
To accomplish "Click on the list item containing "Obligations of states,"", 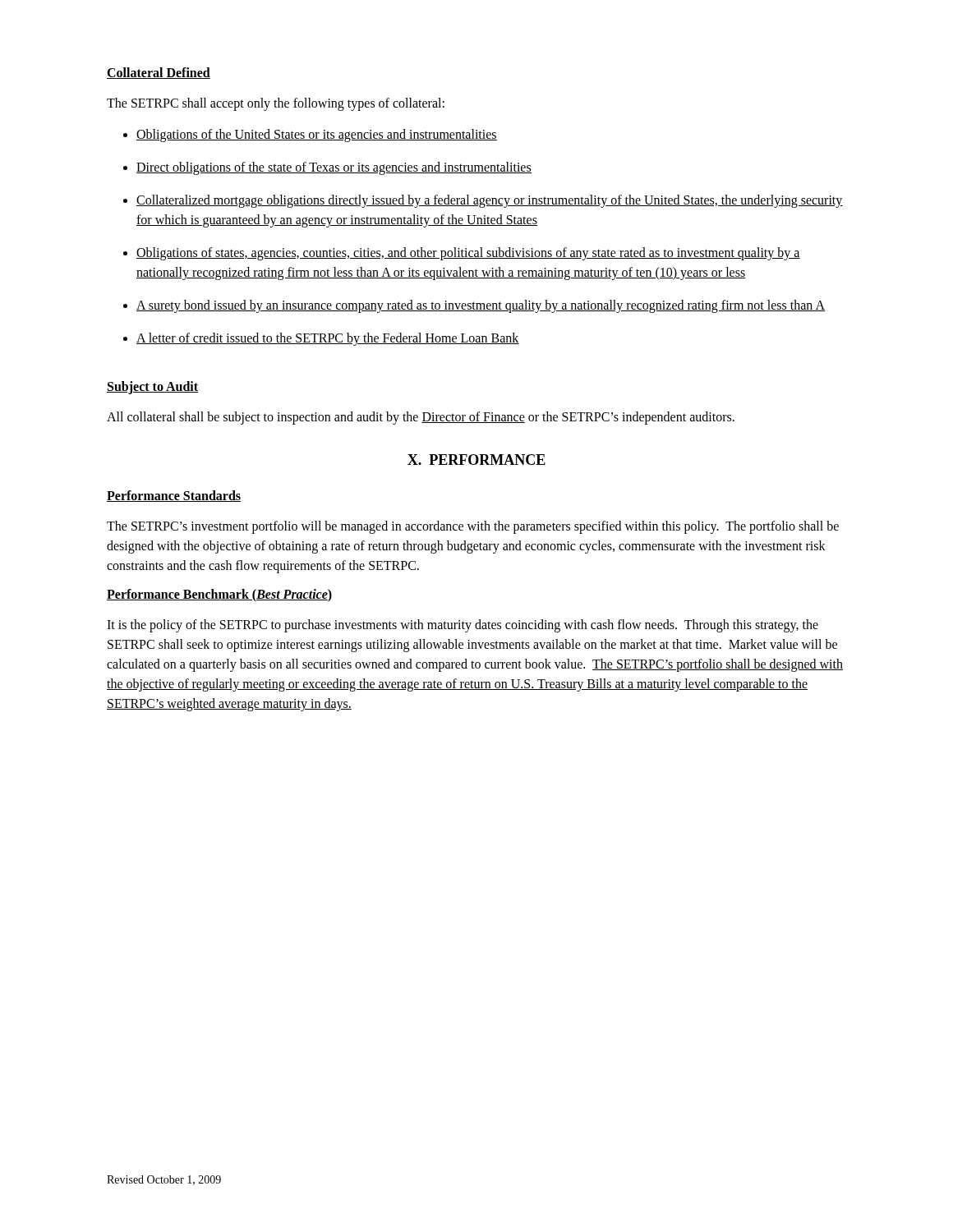I will [468, 262].
